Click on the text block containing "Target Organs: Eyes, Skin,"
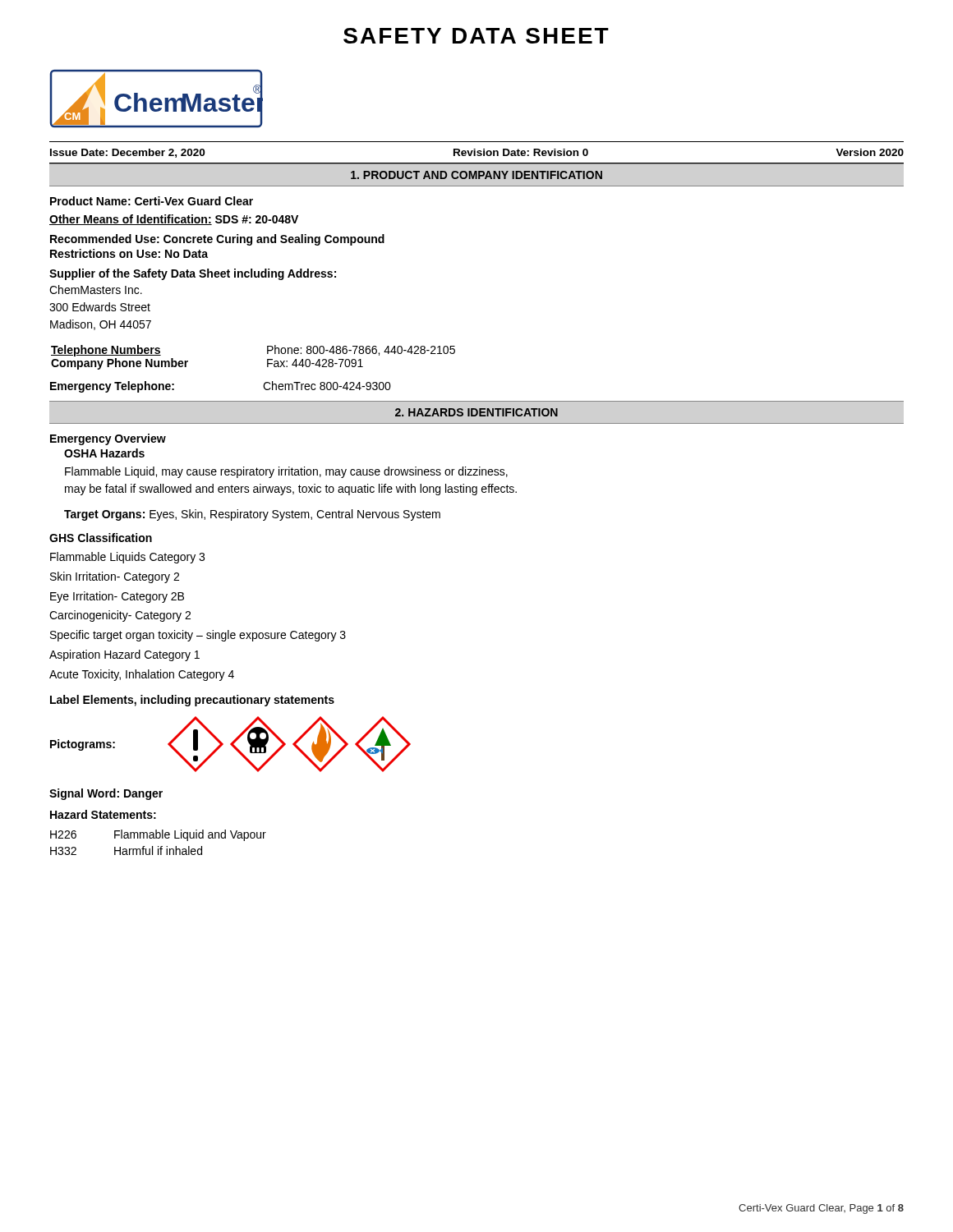Image resolution: width=953 pixels, height=1232 pixels. pos(252,514)
